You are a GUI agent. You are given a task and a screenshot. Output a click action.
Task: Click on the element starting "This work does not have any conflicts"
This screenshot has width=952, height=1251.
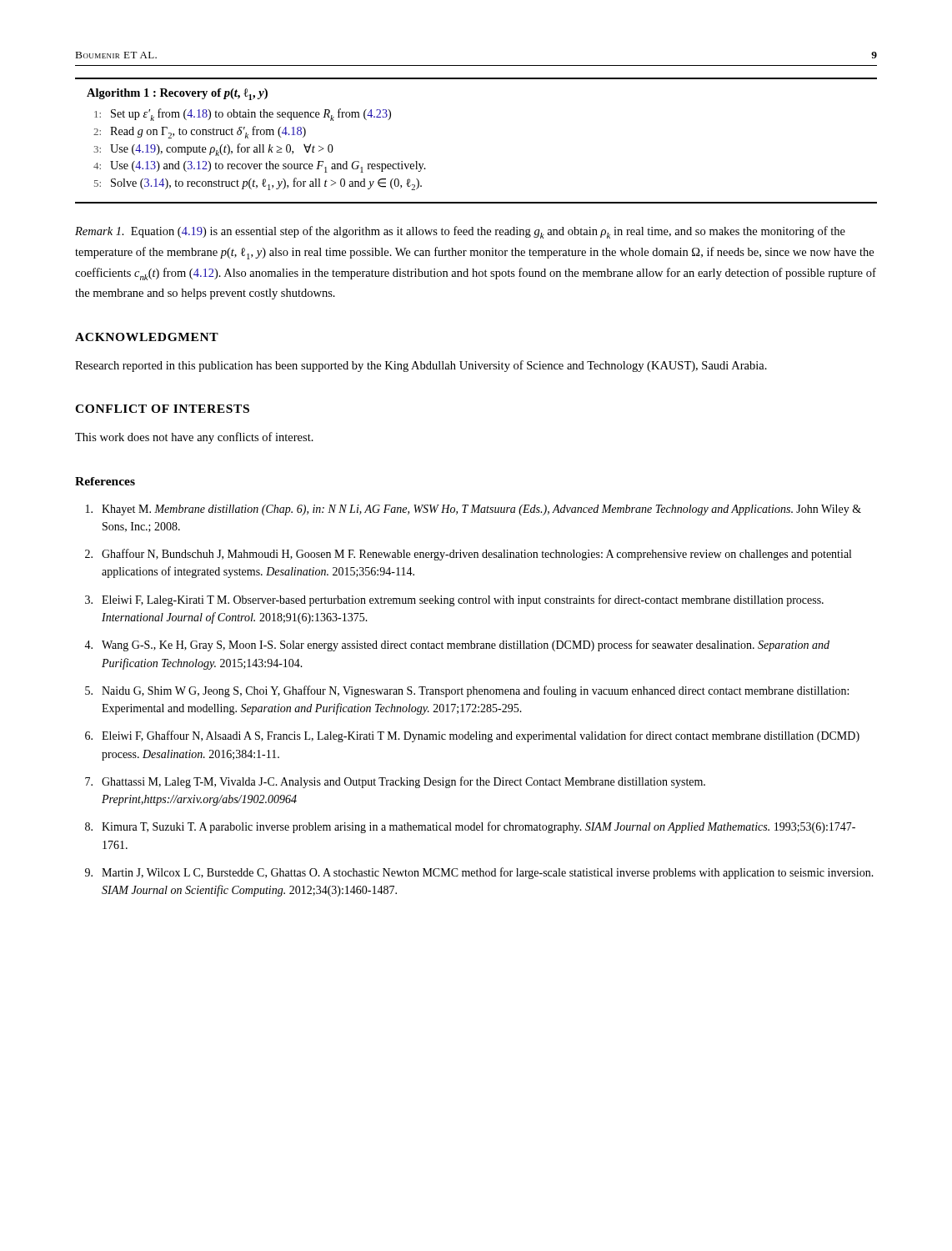click(x=194, y=437)
